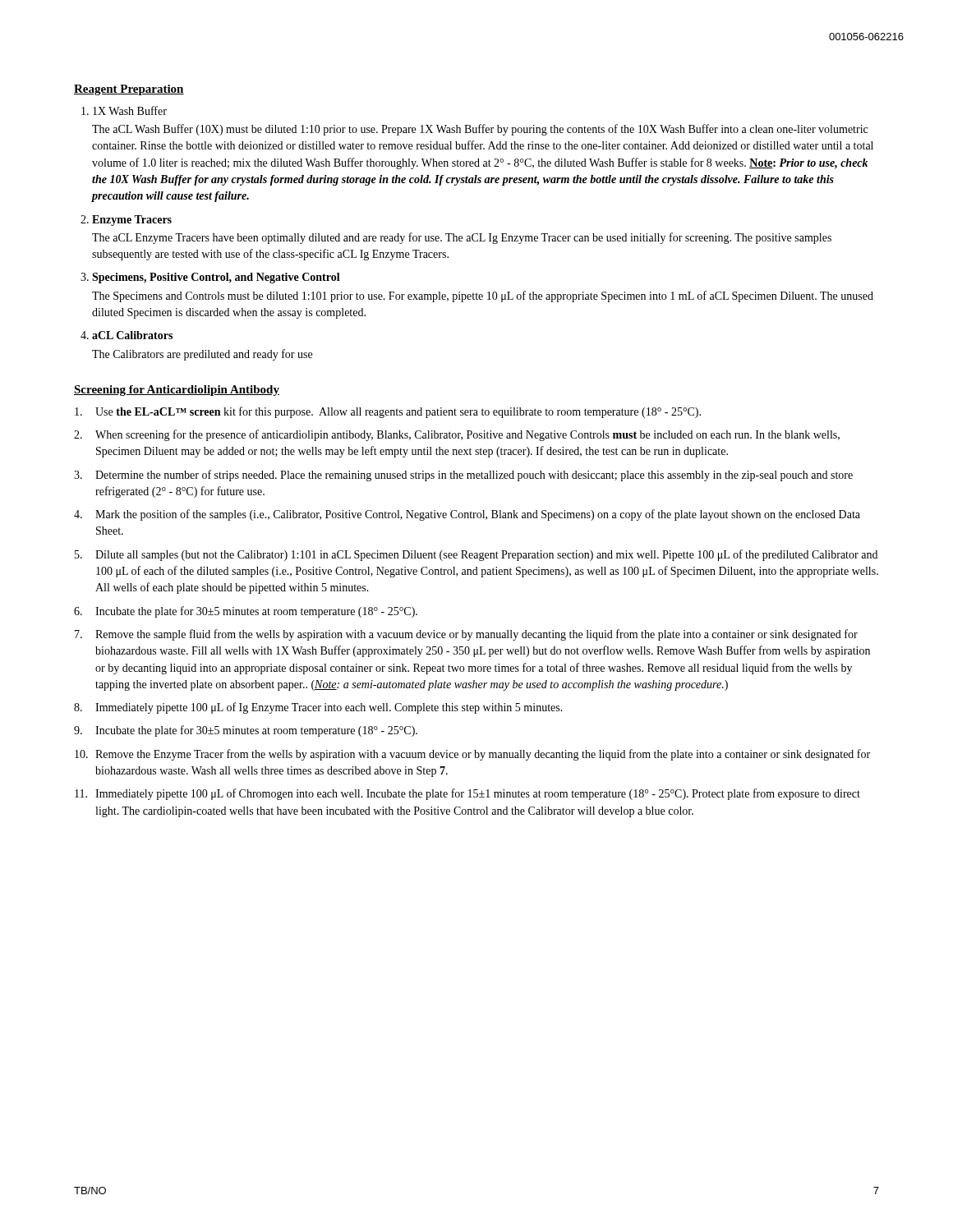Click on the text block starting "8. Immediately pipette"
This screenshot has height=1232, width=953.
318,708
